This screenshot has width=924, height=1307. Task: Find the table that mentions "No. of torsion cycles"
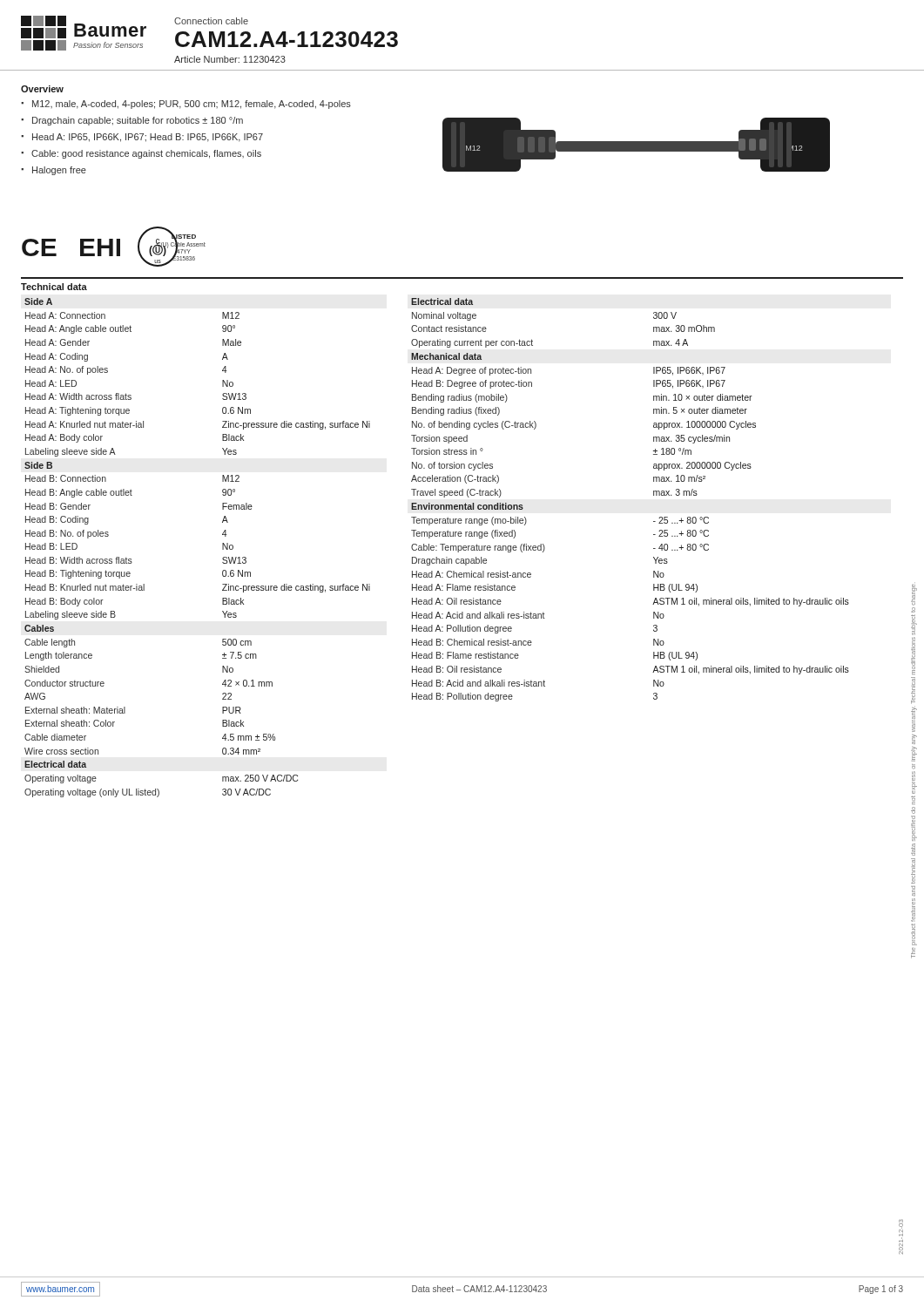click(649, 499)
